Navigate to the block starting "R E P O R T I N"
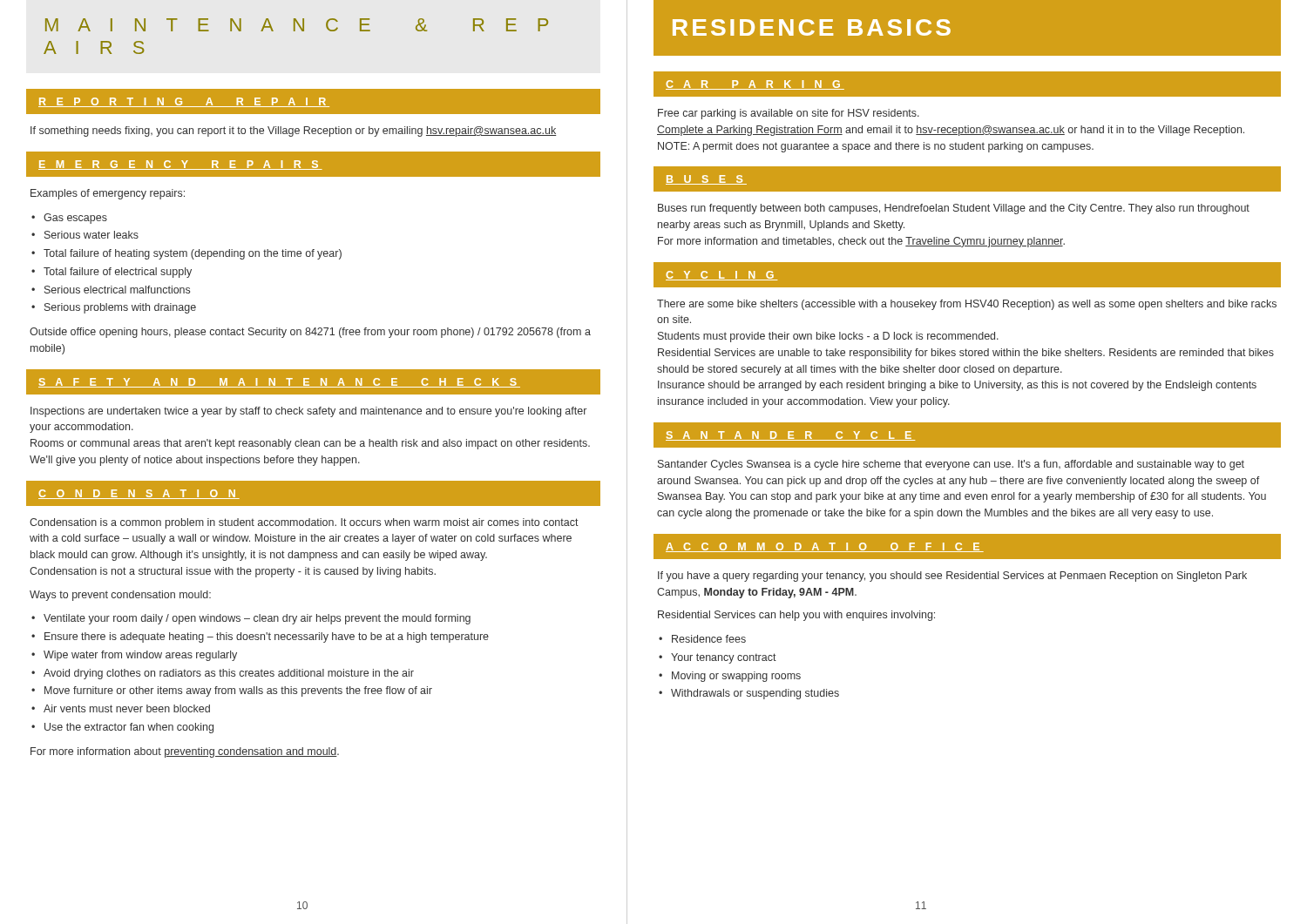Viewport: 1307px width, 924px height. coord(184,102)
